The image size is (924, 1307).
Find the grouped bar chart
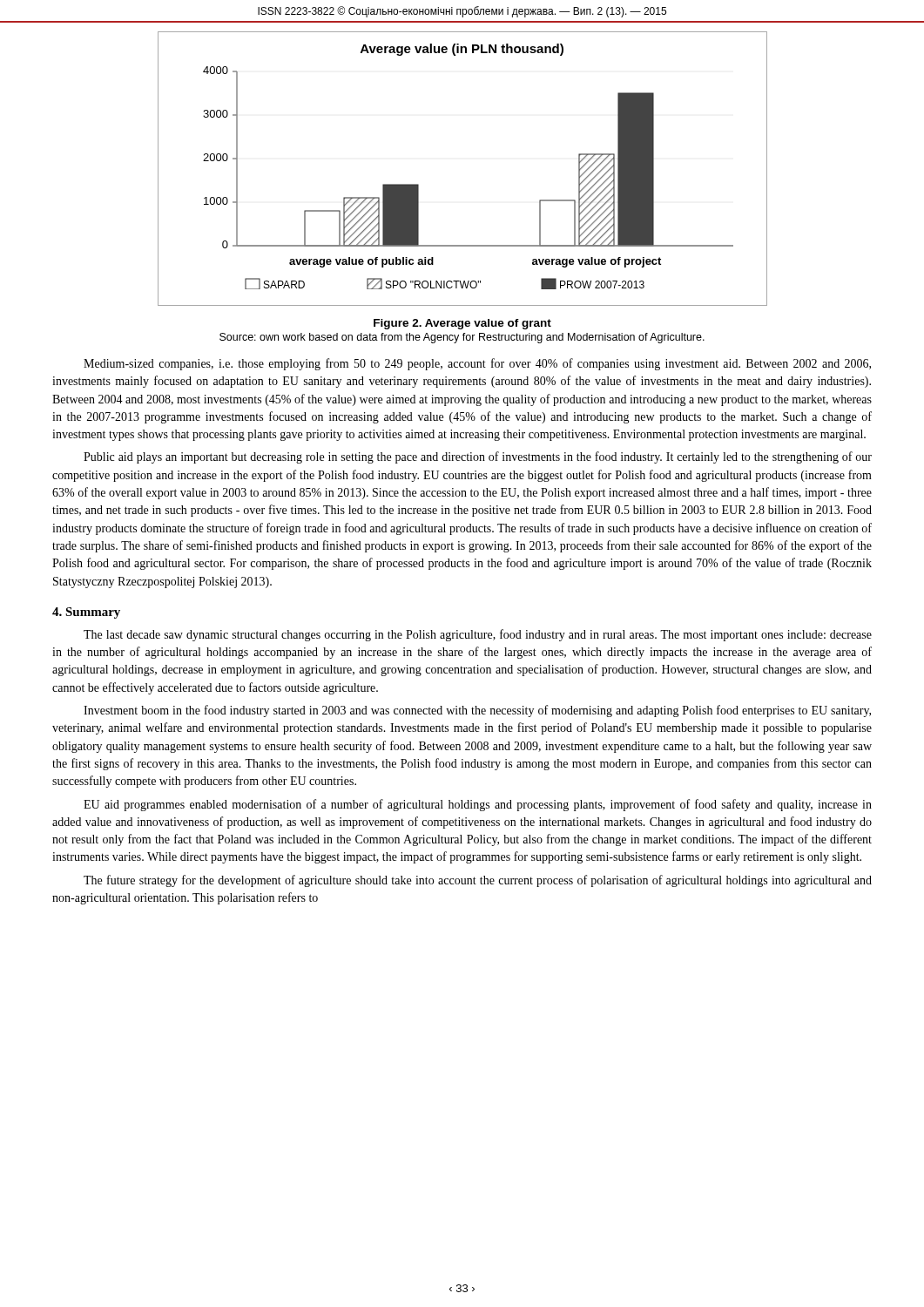click(462, 171)
